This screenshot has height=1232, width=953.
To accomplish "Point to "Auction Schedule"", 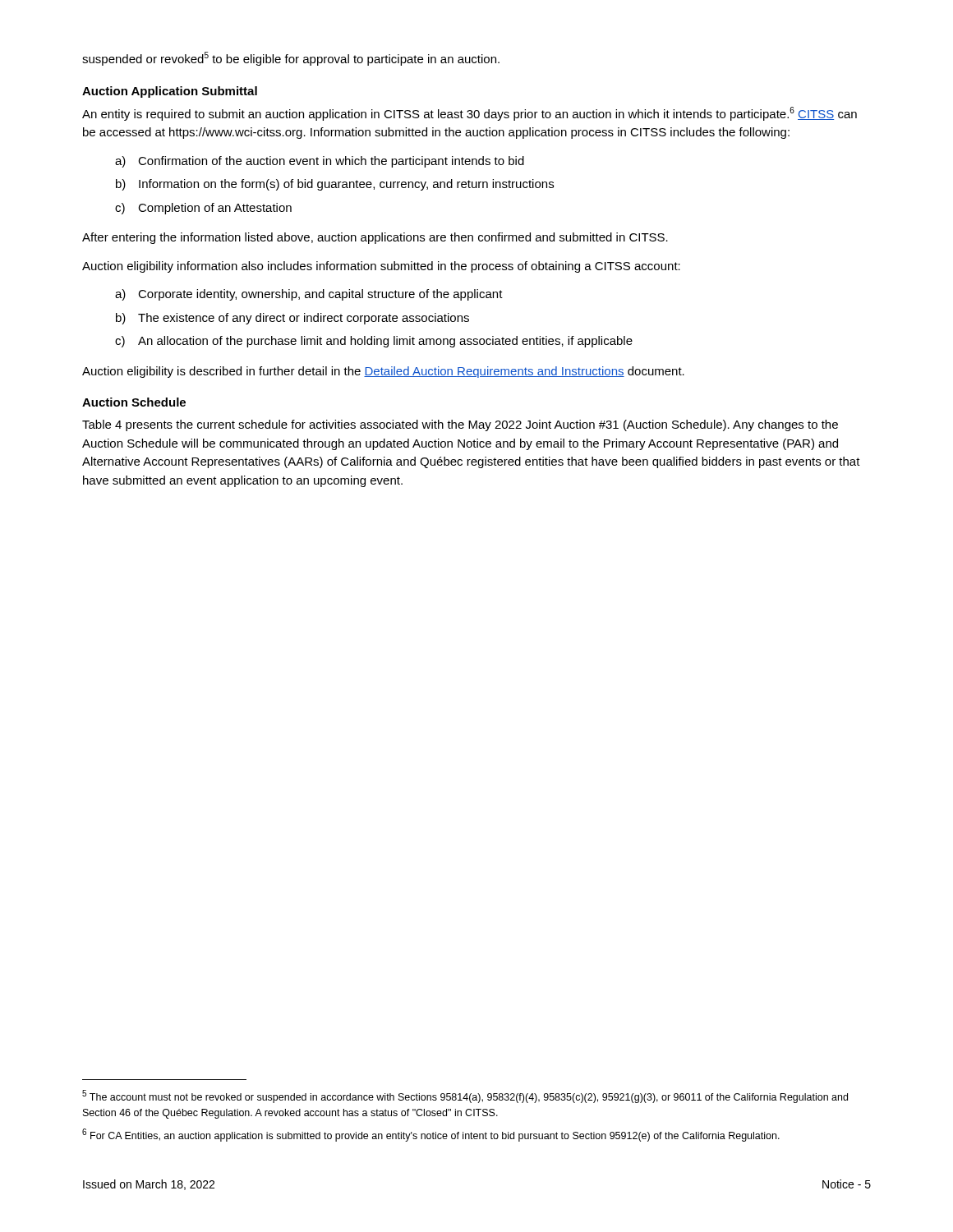I will point(134,402).
